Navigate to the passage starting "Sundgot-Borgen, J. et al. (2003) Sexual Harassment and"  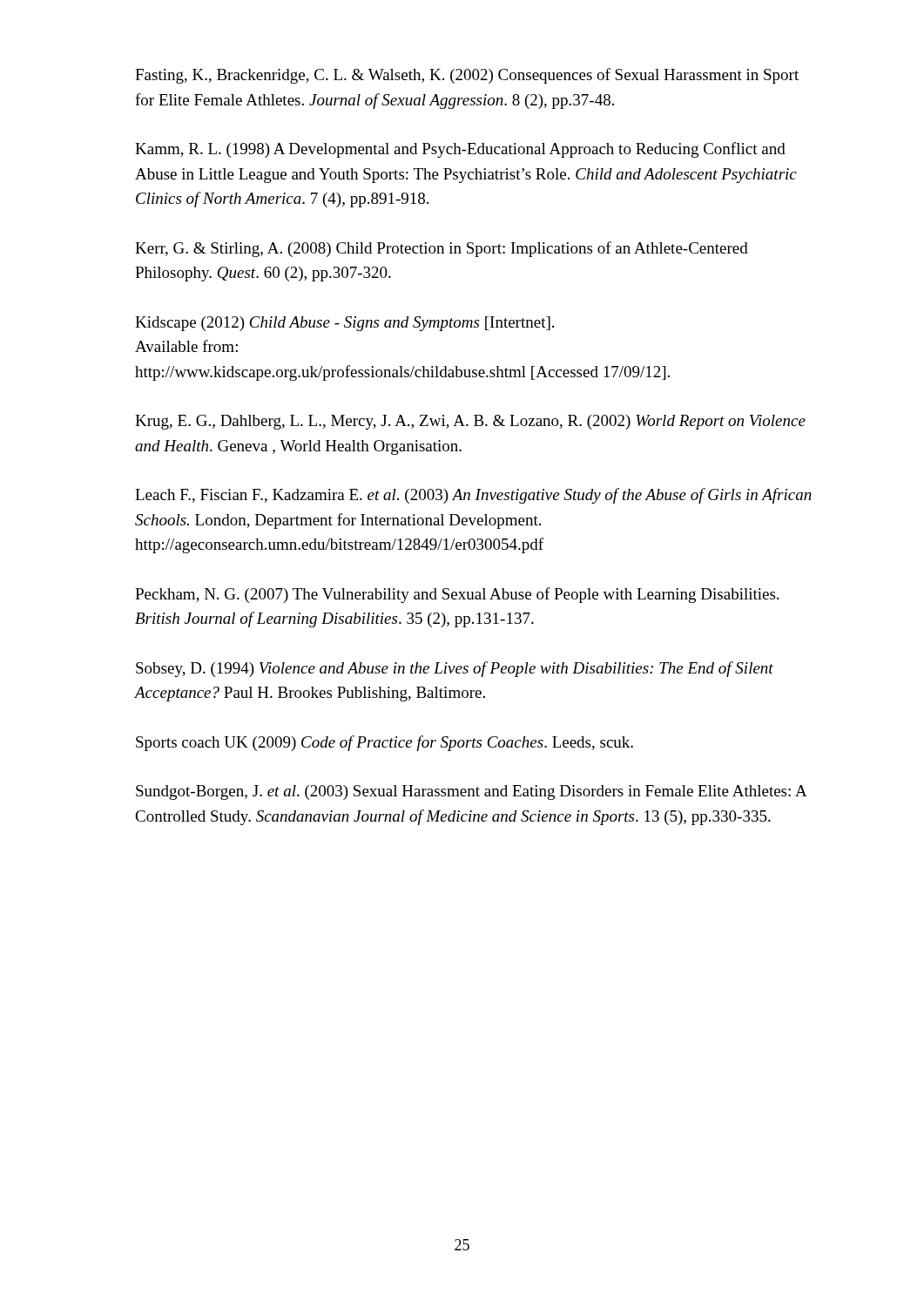tap(471, 803)
